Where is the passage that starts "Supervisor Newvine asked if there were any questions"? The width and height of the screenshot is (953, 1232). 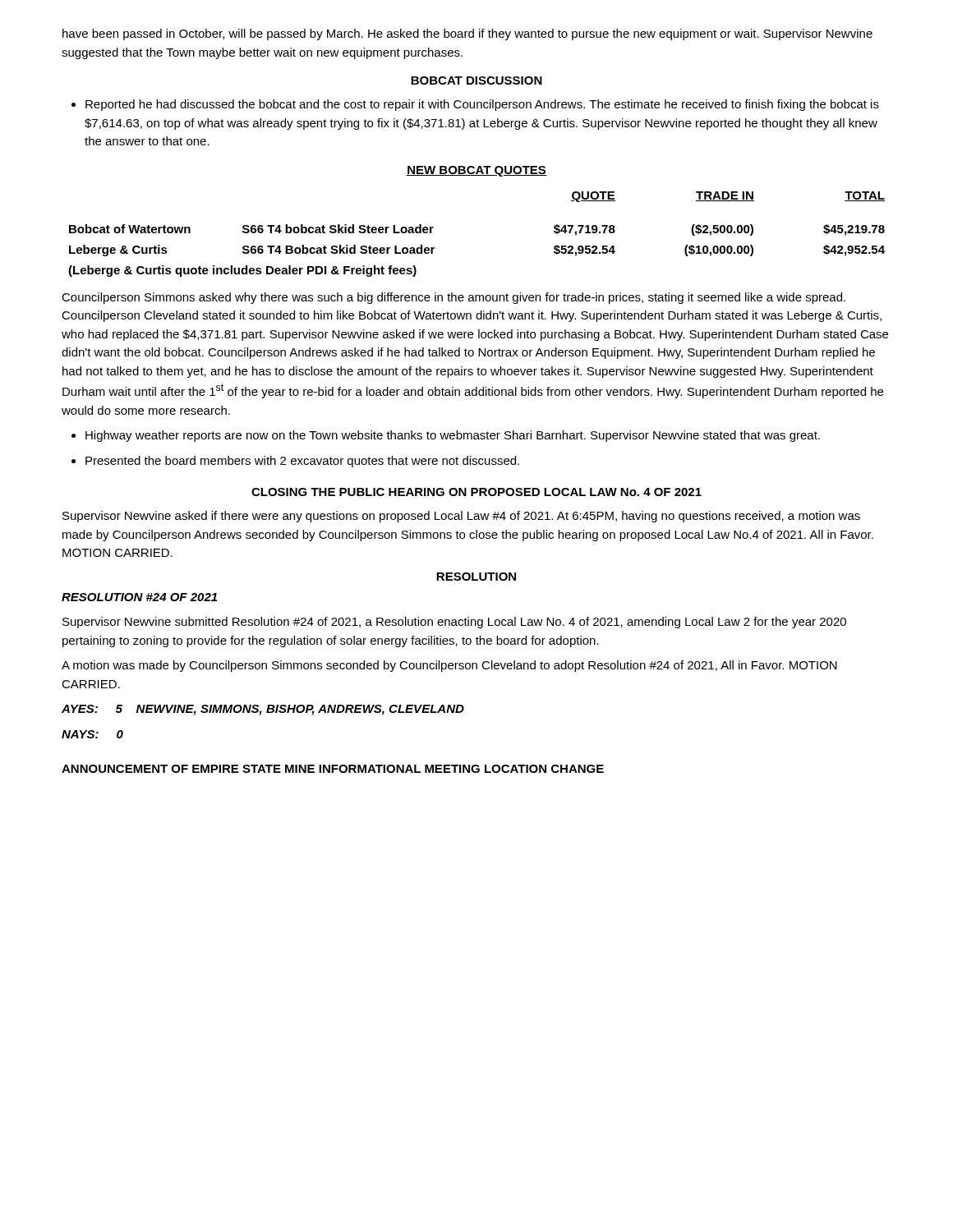pos(476,534)
